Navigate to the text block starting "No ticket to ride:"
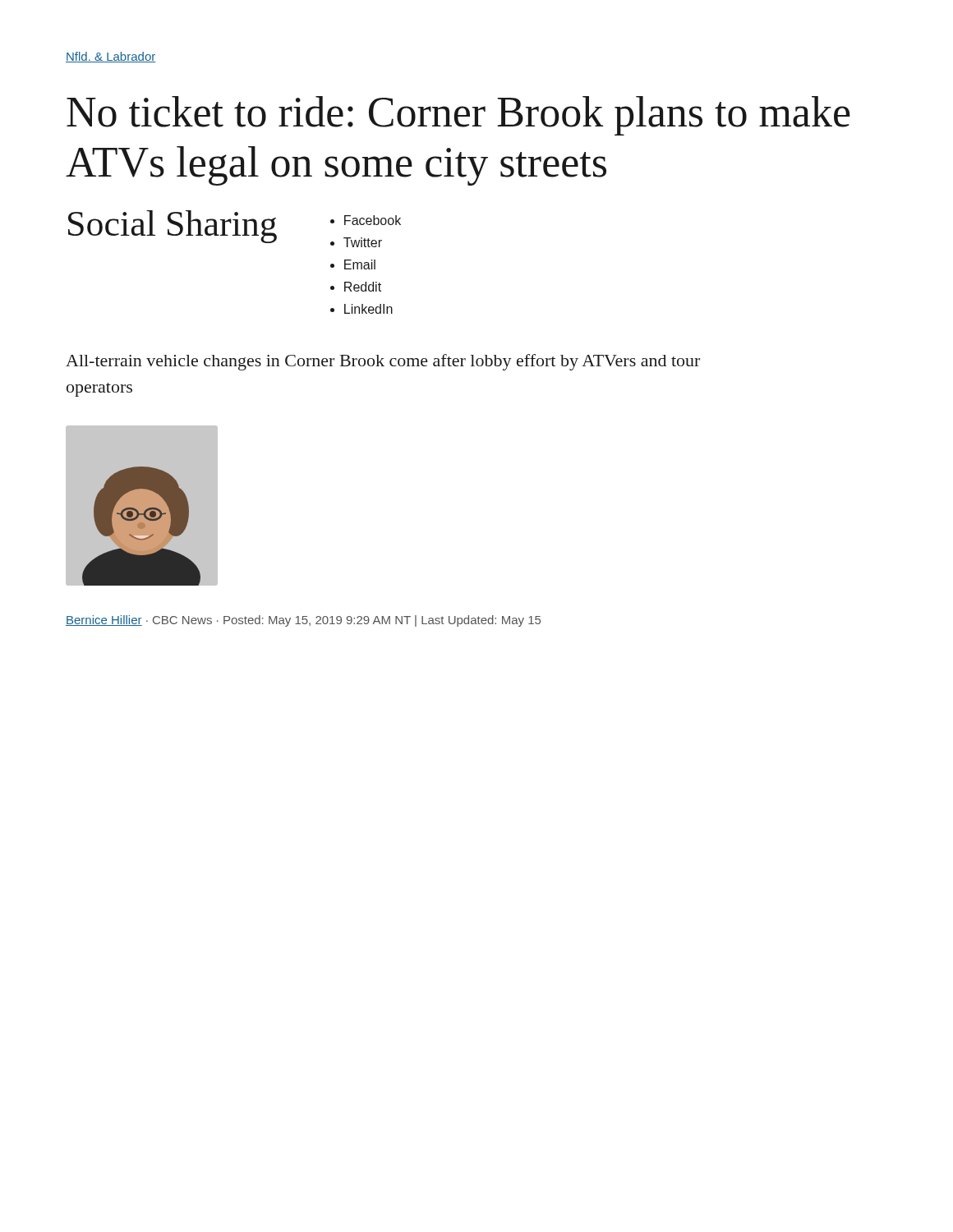 pyautogui.click(x=476, y=137)
